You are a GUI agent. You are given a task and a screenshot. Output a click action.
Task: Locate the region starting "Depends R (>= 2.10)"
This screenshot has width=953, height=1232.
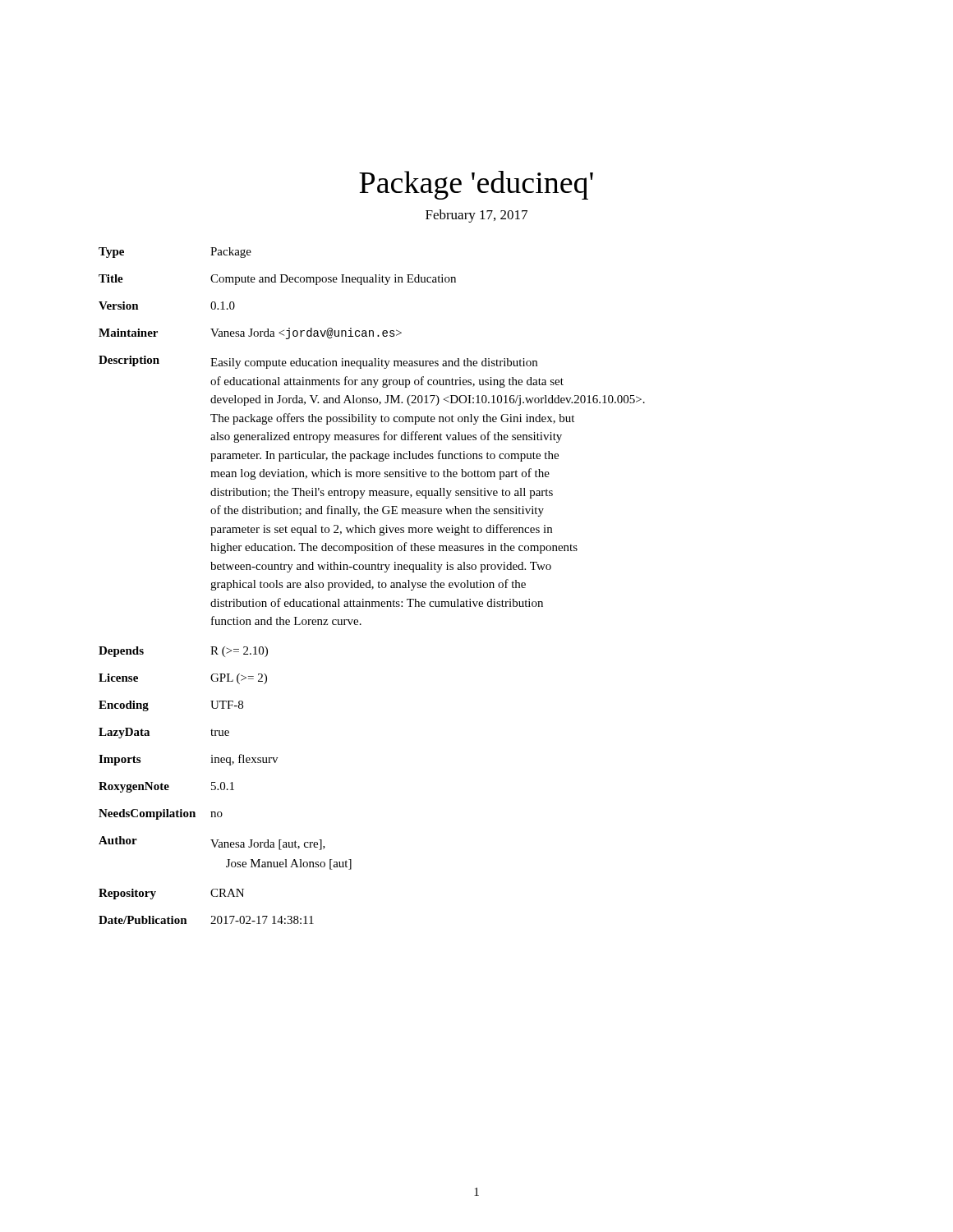(119, 652)
